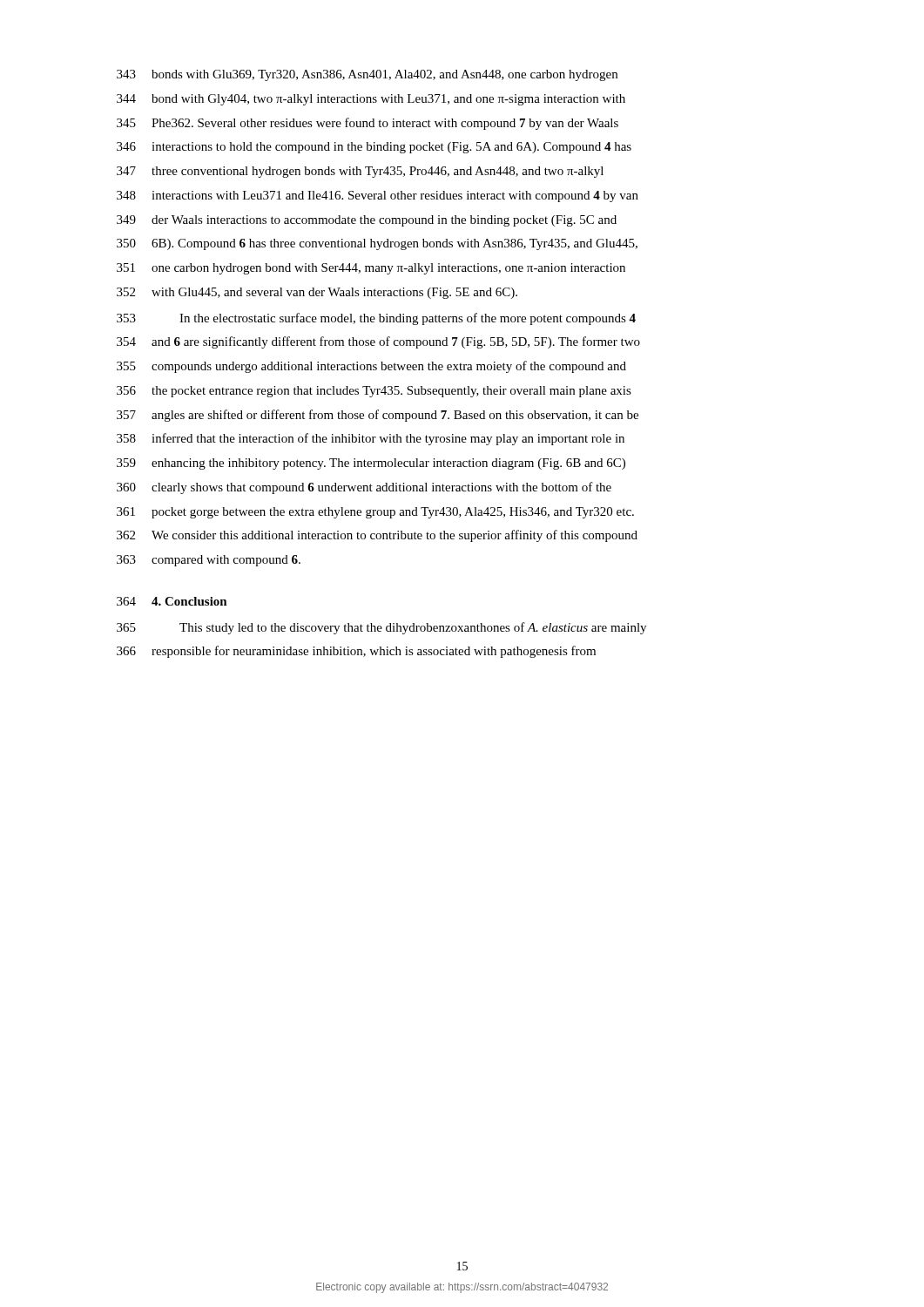Screen dimensions: 1307x924
Task: Find "364 4. Conclusion" on this page
Action: 172,601
